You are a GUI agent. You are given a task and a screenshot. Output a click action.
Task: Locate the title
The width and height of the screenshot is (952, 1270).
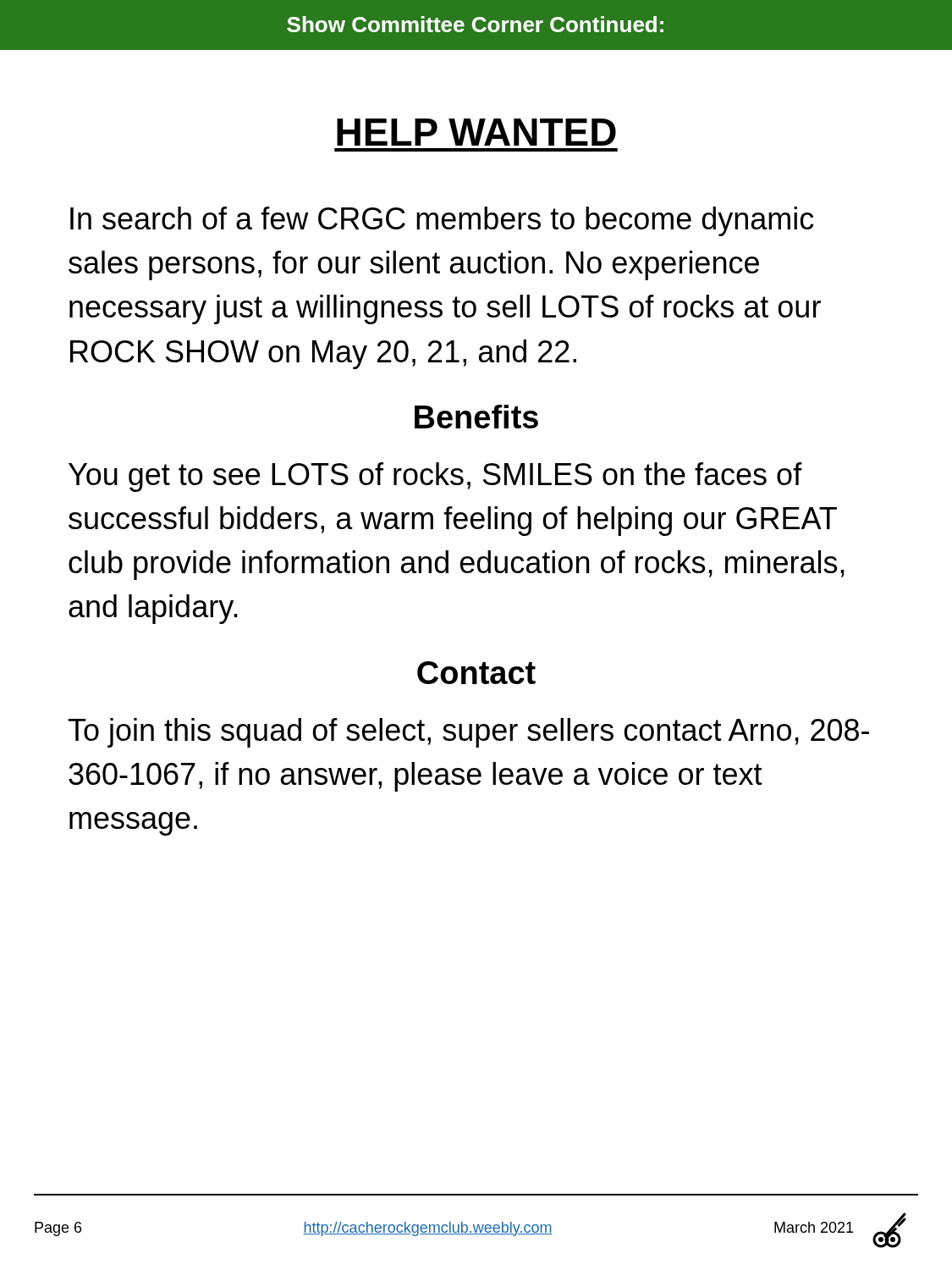pos(476,132)
